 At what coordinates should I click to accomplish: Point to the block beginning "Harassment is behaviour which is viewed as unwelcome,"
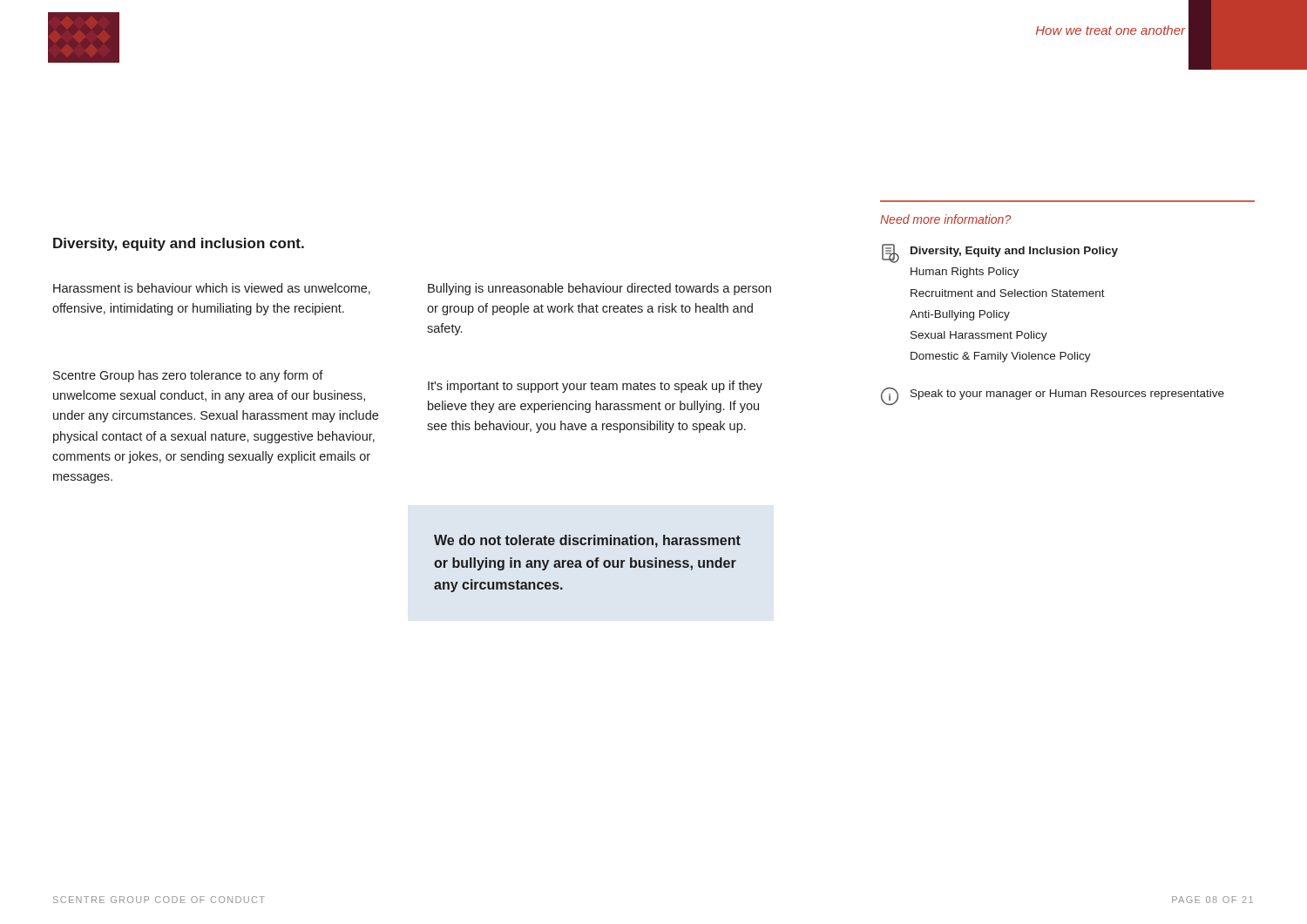point(212,298)
